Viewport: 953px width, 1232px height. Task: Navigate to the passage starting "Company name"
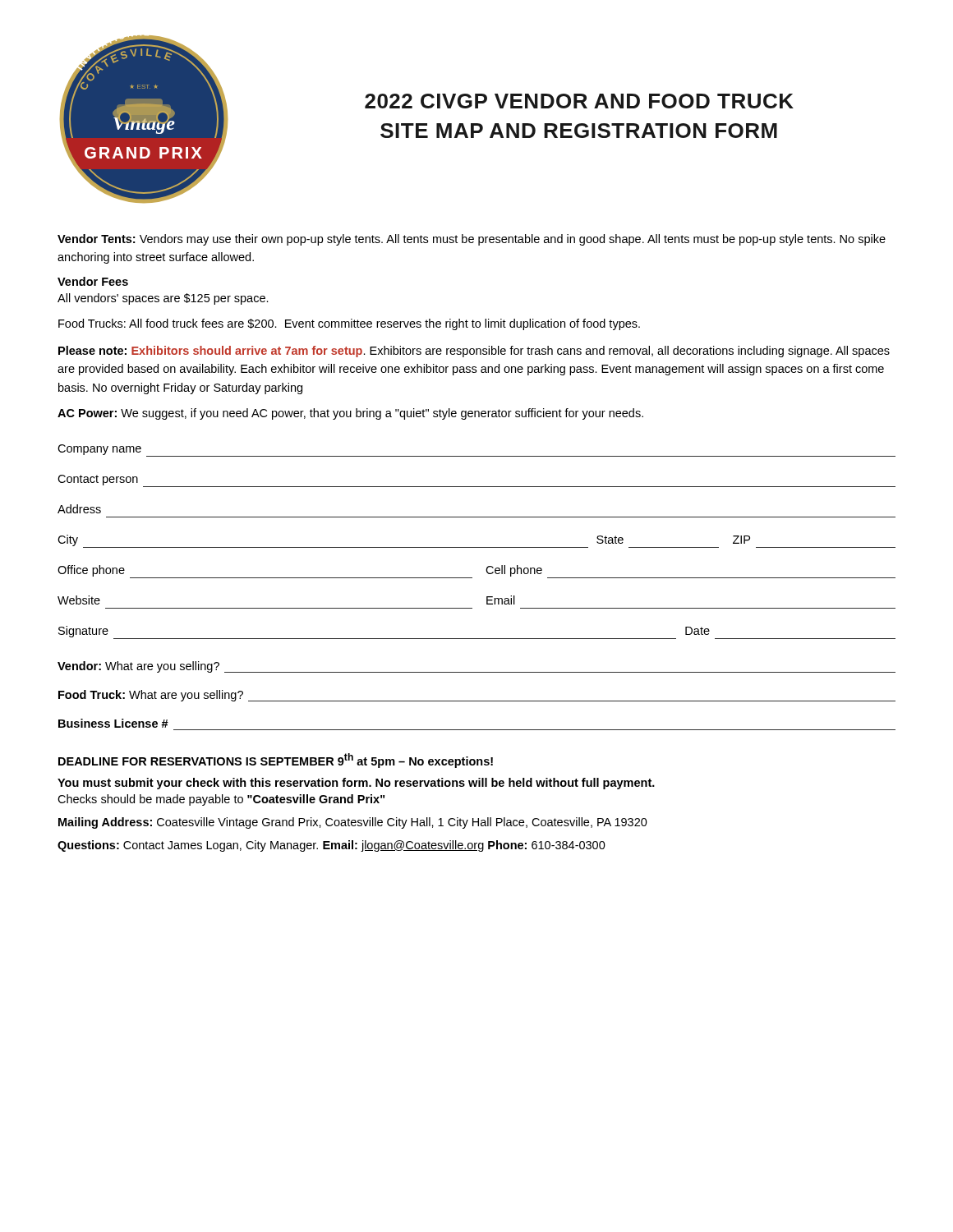pos(476,449)
